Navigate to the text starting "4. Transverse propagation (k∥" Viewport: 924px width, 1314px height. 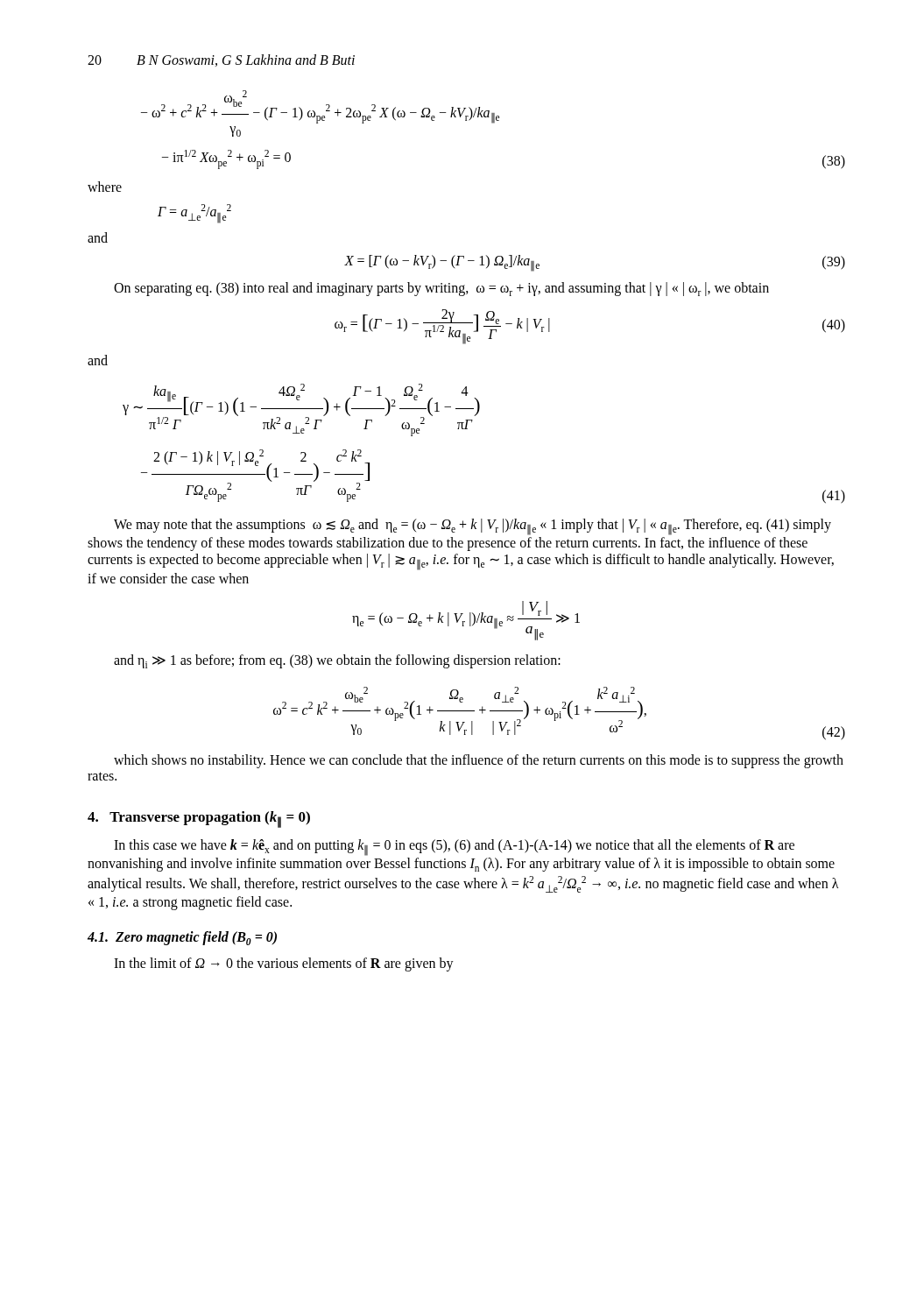[199, 818]
